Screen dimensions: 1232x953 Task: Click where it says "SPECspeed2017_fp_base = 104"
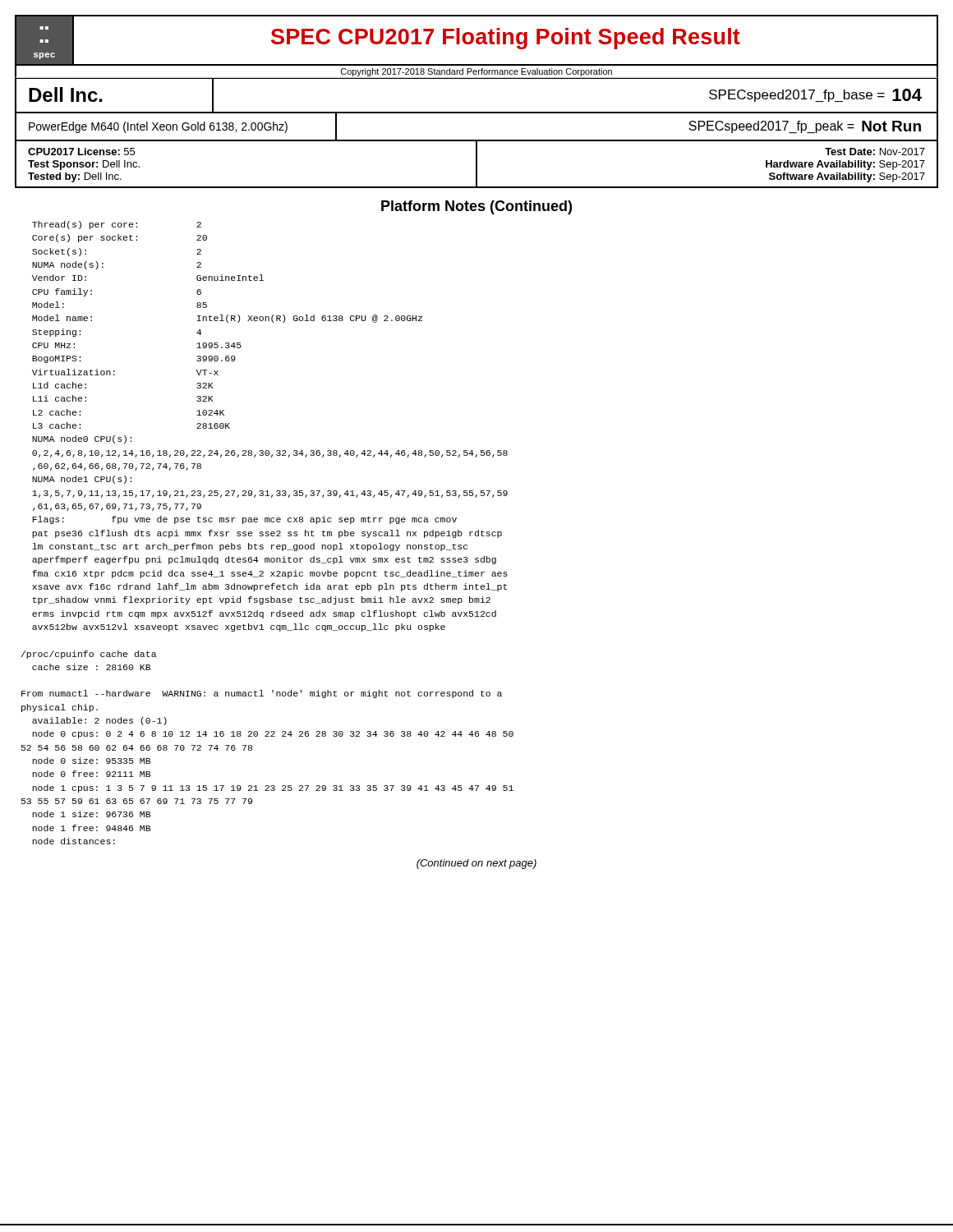tap(815, 95)
